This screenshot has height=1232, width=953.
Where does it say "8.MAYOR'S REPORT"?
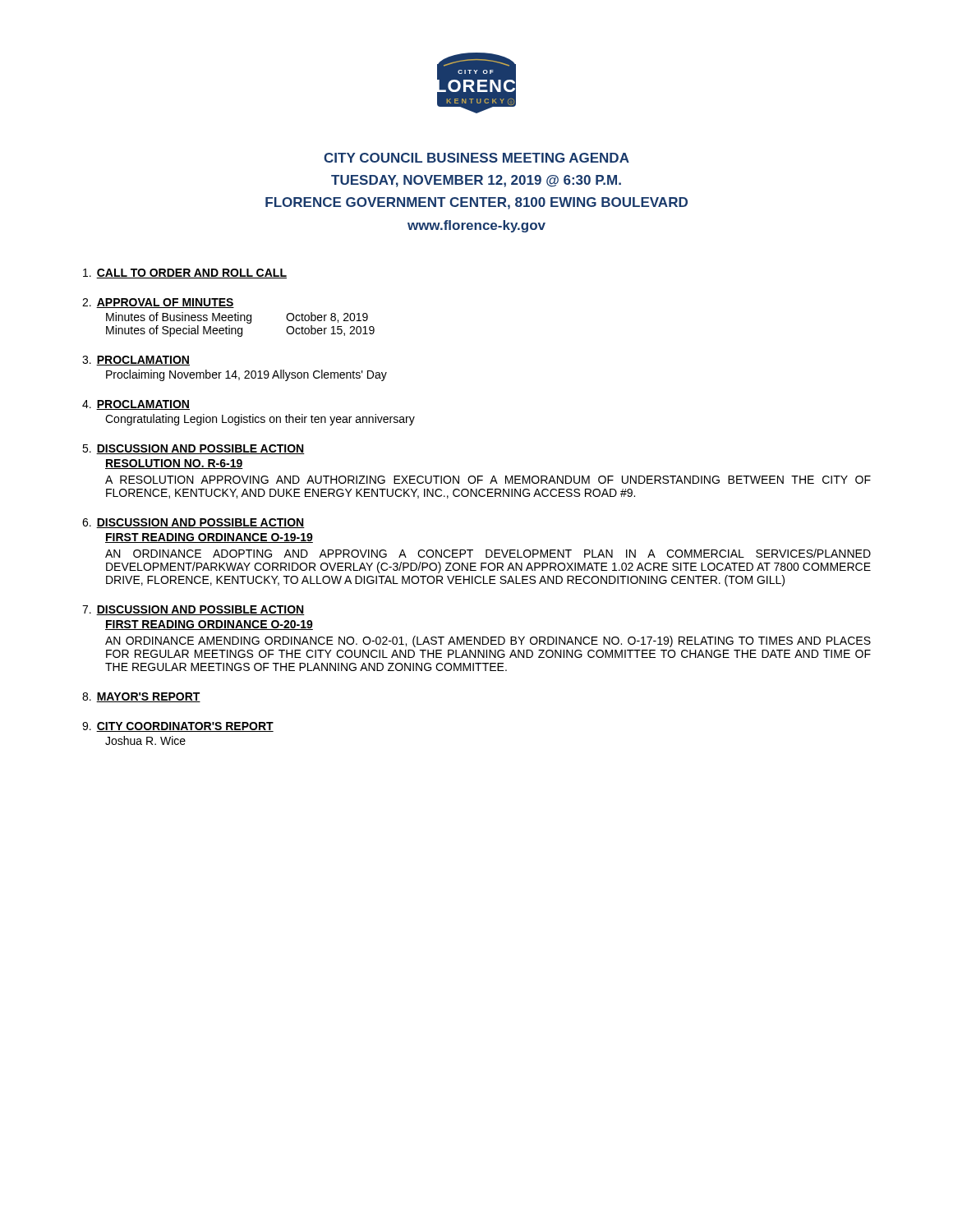coord(141,696)
